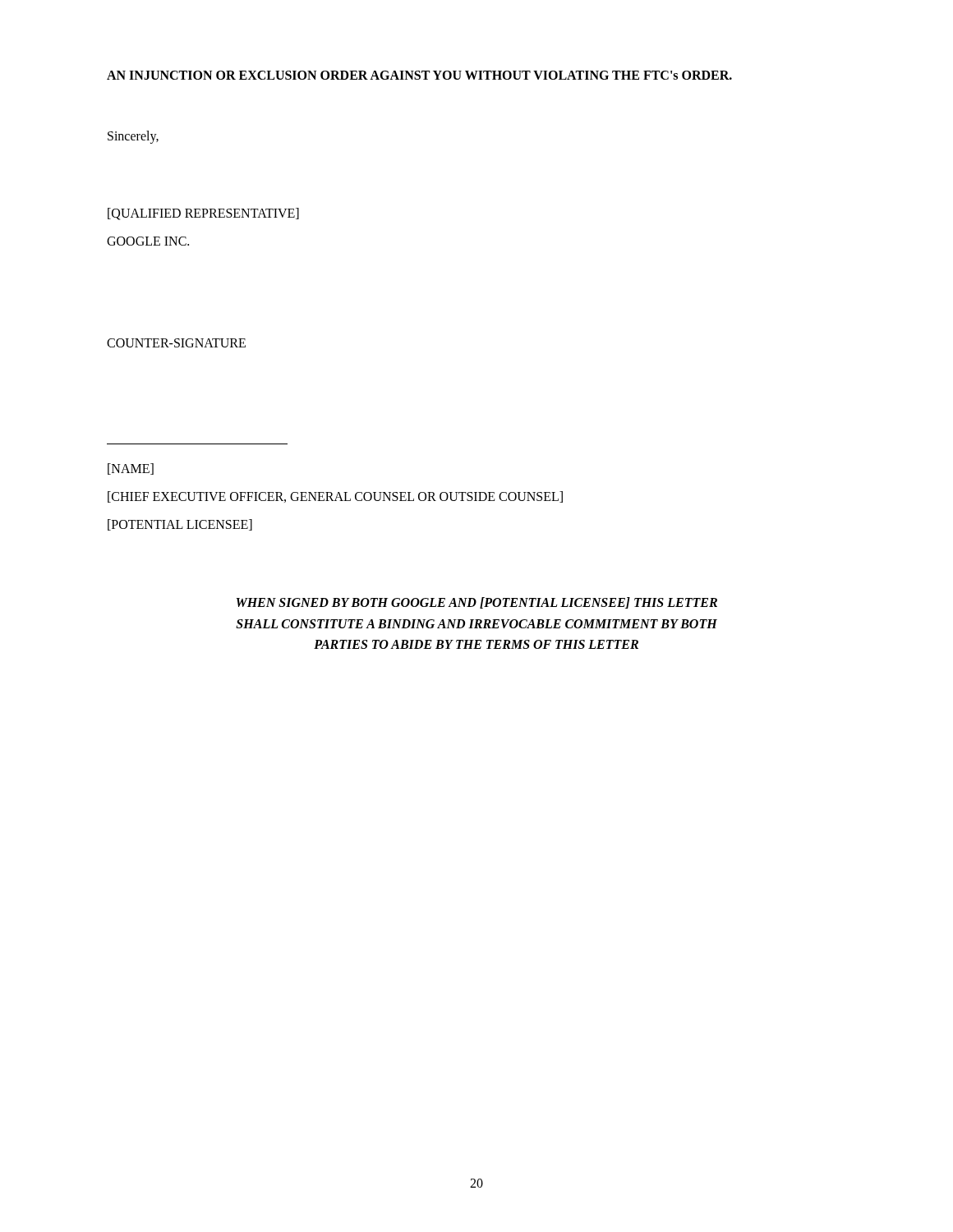Locate the text block that says "AN INJUNCTION OR EXCLUSION ORDER"

pyautogui.click(x=420, y=75)
